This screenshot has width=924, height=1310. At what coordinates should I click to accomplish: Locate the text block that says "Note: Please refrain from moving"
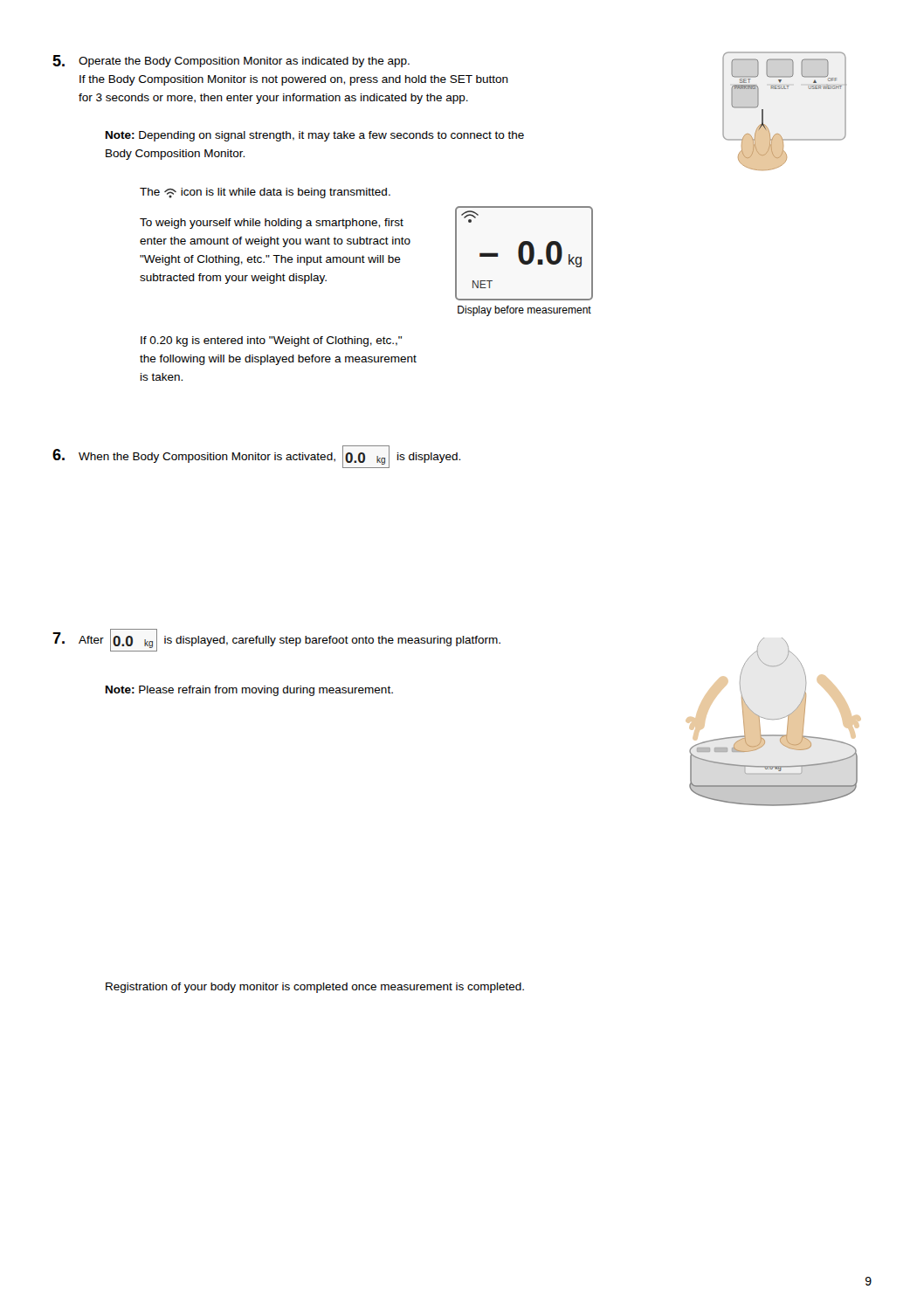249,689
